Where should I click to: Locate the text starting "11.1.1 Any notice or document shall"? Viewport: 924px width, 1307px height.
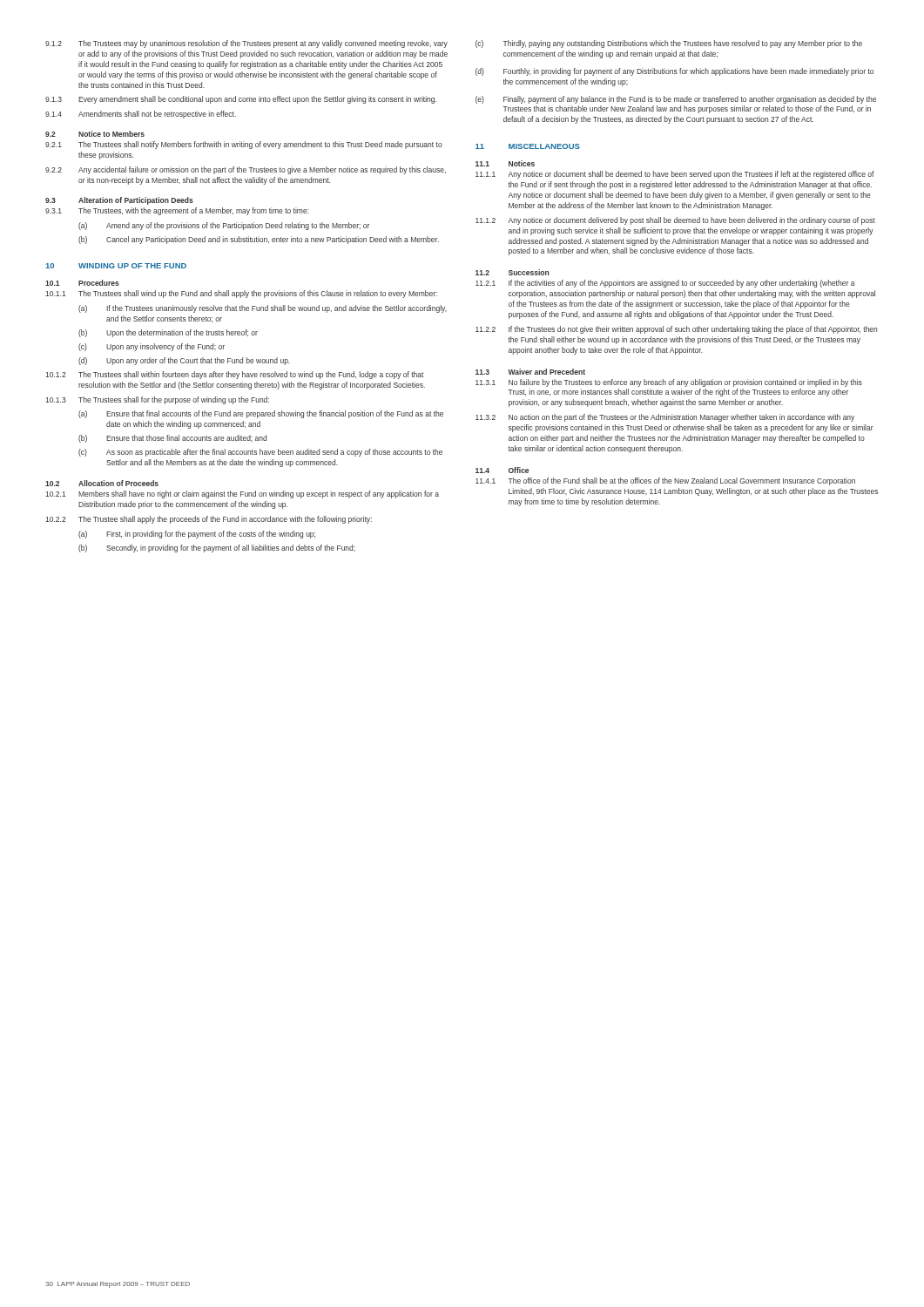click(x=677, y=191)
